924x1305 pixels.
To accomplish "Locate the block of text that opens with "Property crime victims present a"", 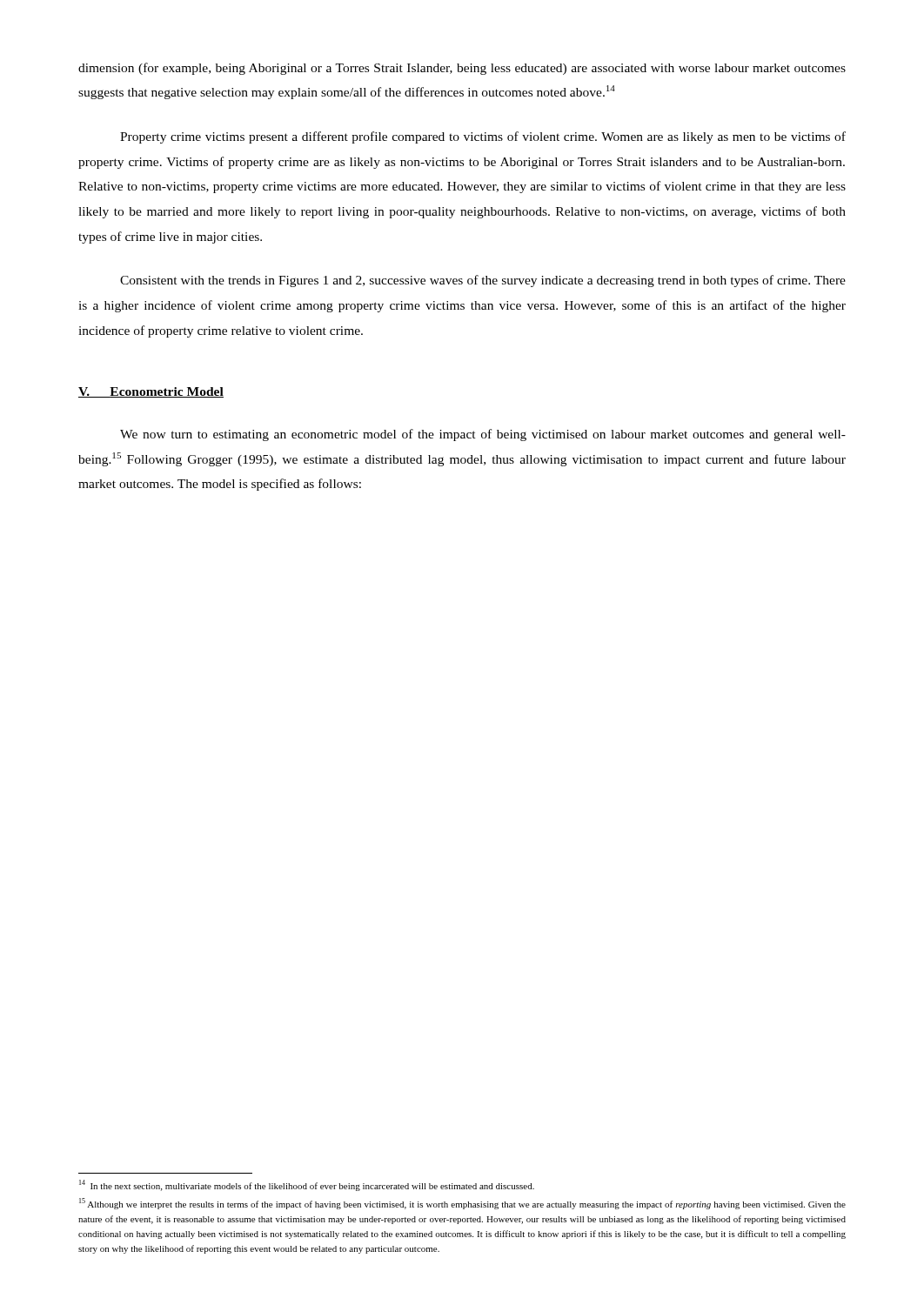I will point(462,187).
